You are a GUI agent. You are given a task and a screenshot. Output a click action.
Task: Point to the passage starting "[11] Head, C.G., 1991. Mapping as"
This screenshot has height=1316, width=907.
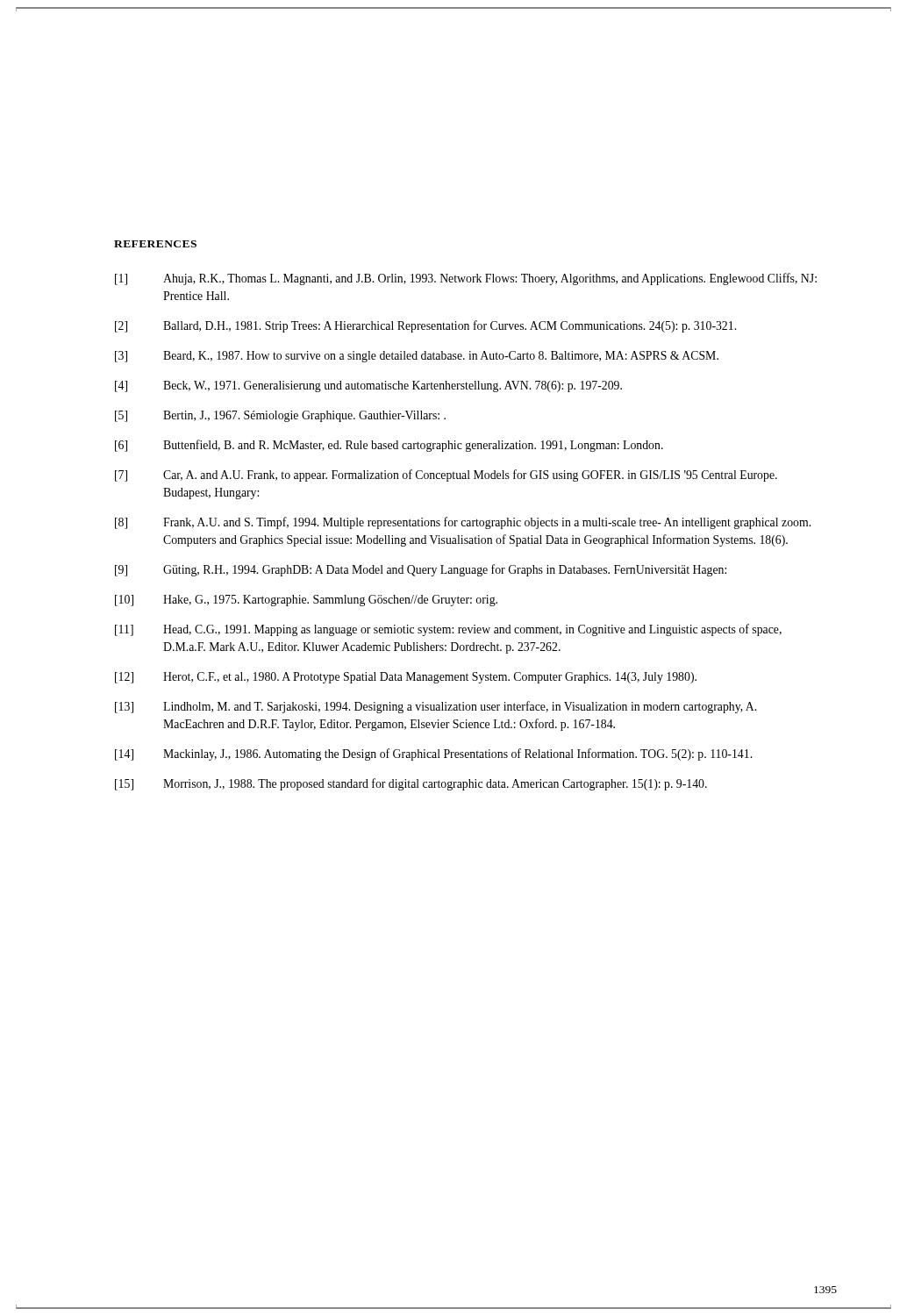point(467,639)
